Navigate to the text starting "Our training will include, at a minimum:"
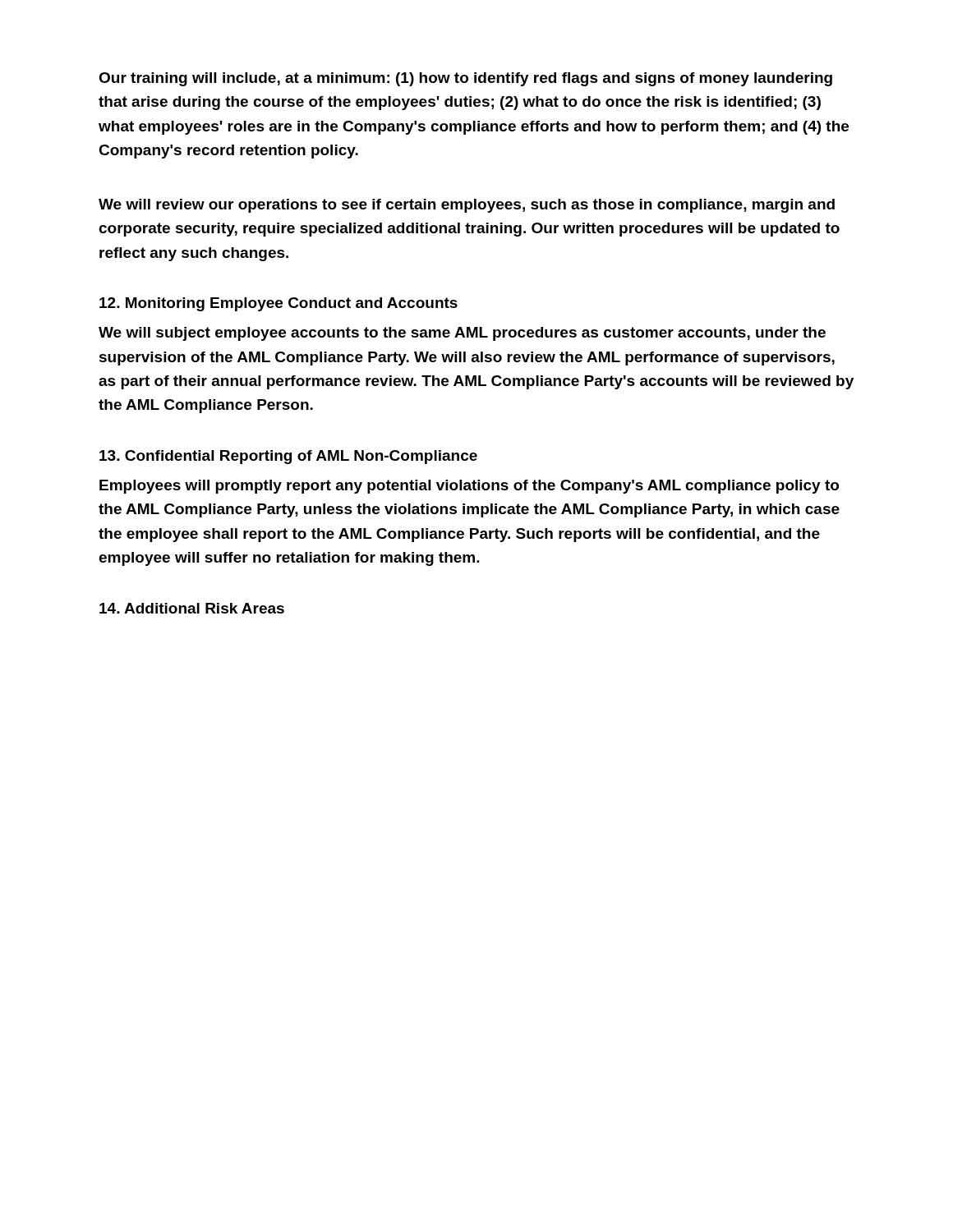Screen dimensions: 1232x953 pyautogui.click(x=474, y=114)
